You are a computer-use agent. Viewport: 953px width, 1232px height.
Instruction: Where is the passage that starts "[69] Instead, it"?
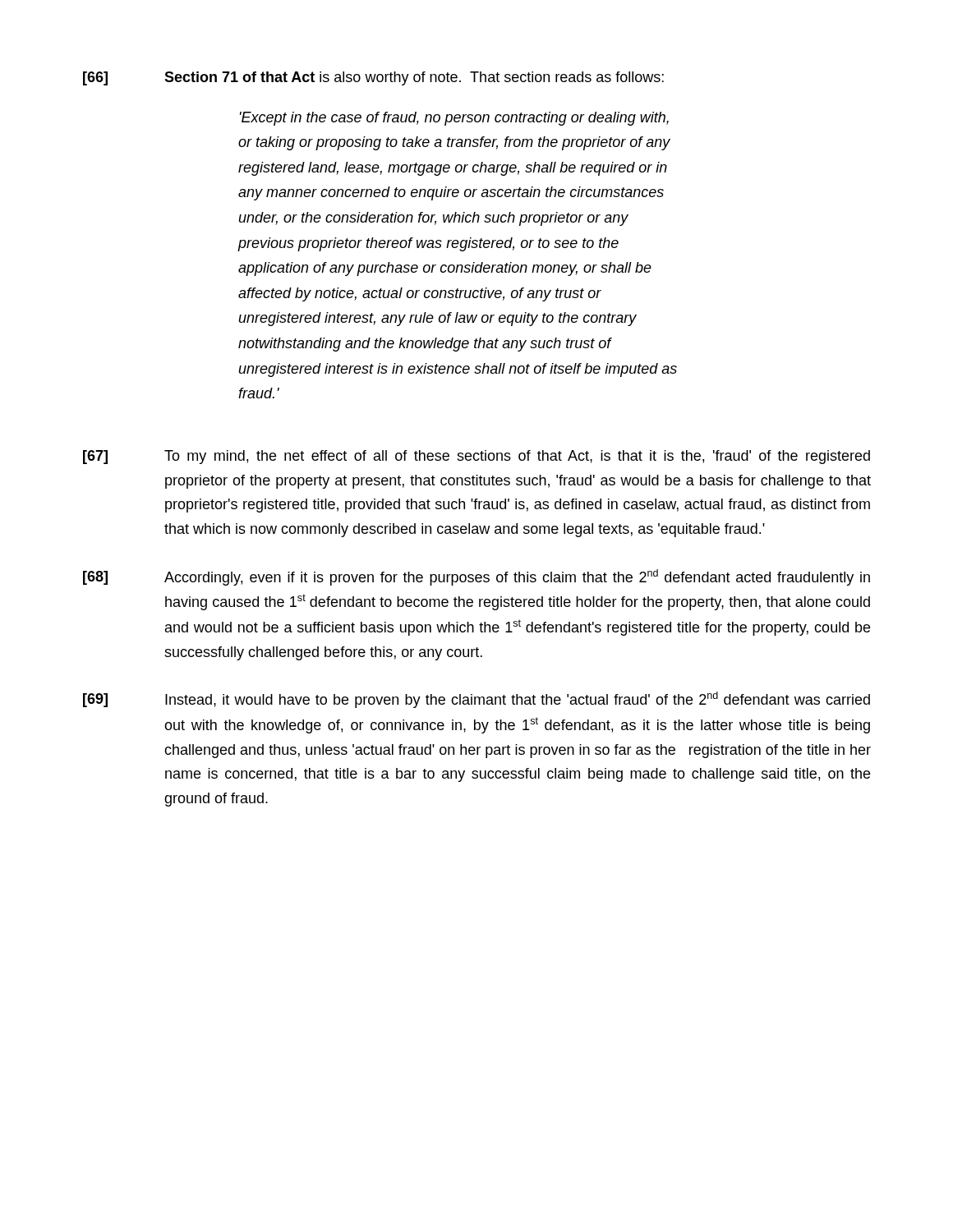point(476,749)
